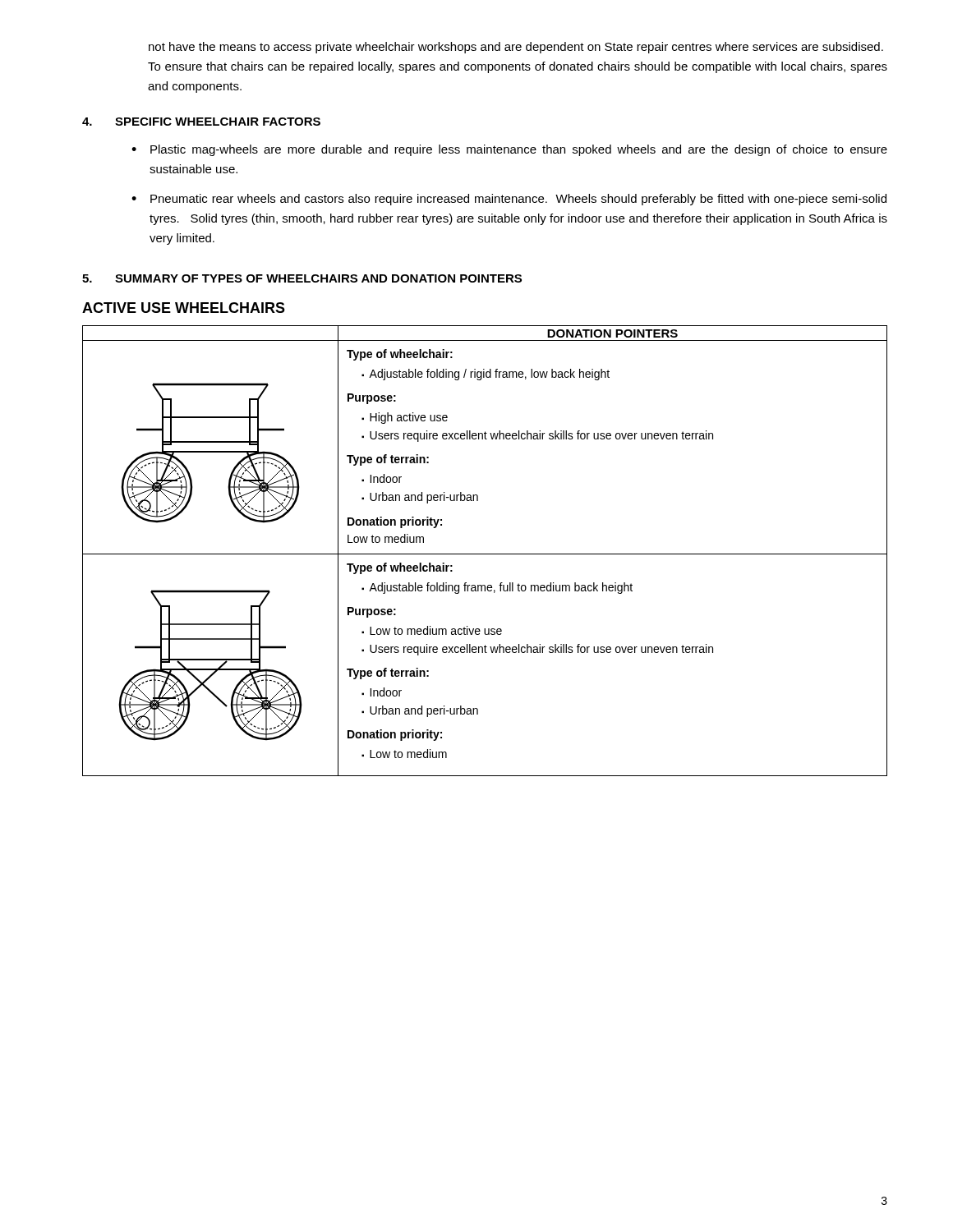Click on the region starting "ACTIVE USE WHEELCHAIRS"
The width and height of the screenshot is (953, 1232).
tap(184, 308)
